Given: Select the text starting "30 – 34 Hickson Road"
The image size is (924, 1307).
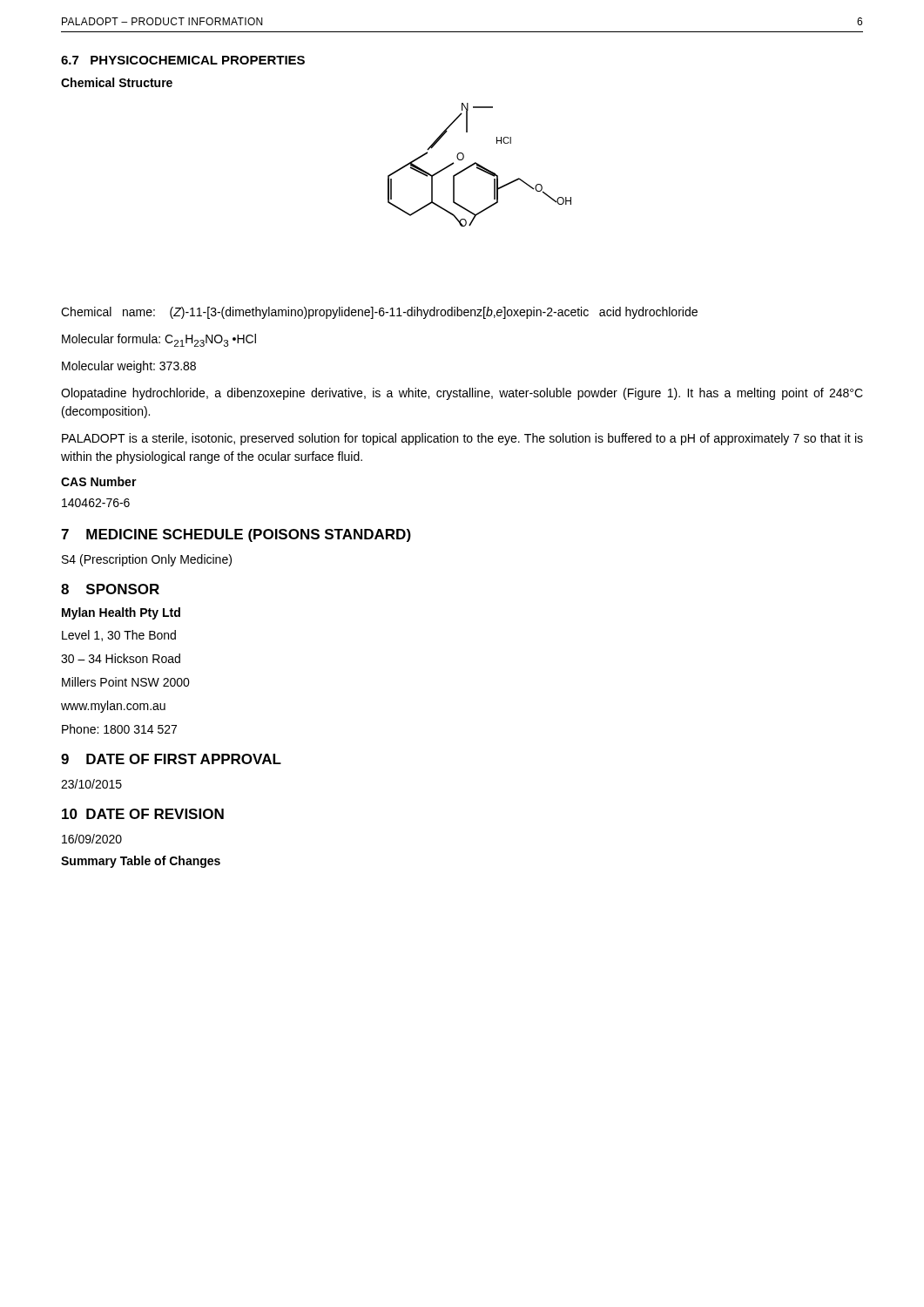Looking at the screenshot, I should 121,659.
